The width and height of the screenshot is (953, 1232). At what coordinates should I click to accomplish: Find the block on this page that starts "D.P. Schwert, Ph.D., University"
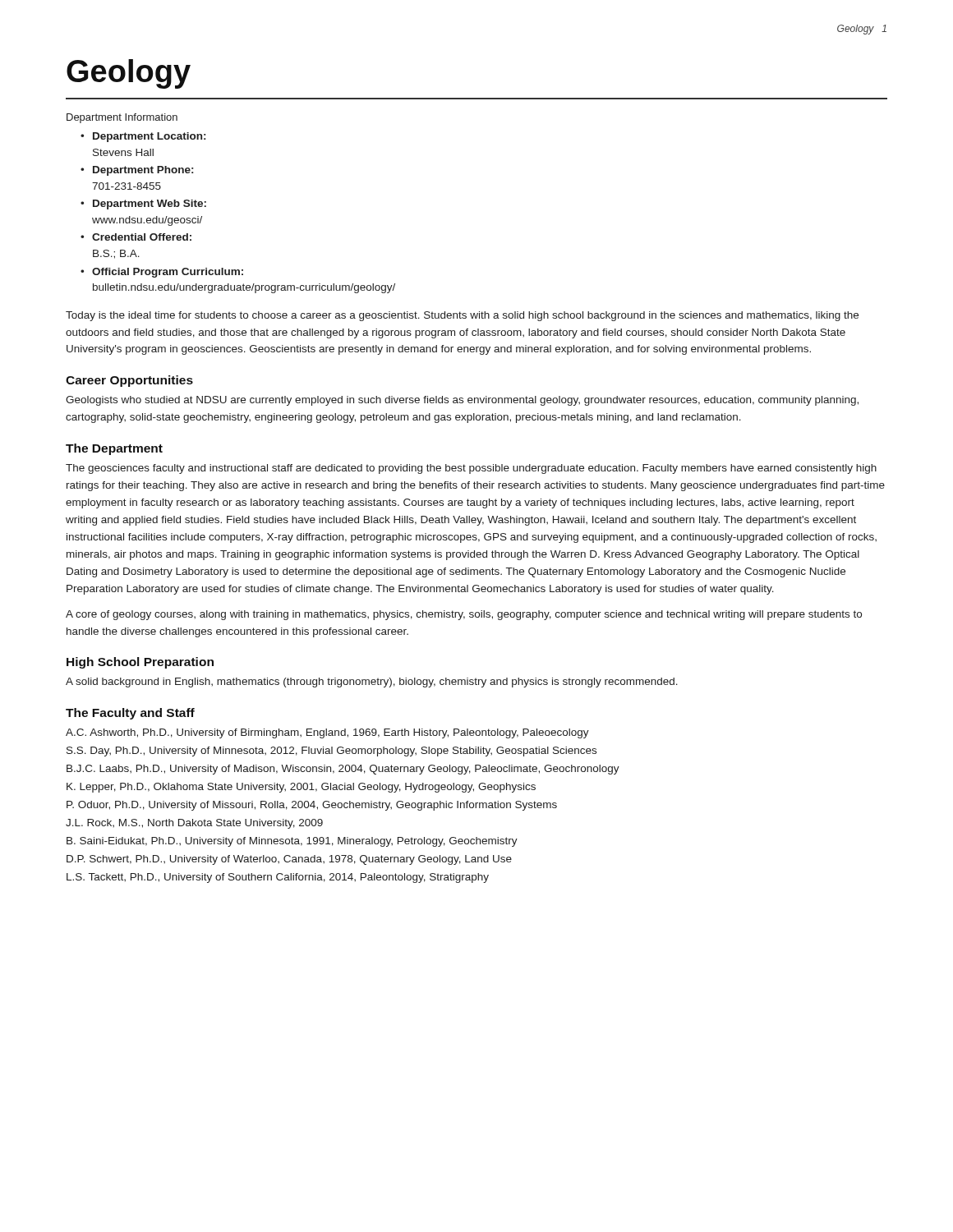tap(289, 859)
